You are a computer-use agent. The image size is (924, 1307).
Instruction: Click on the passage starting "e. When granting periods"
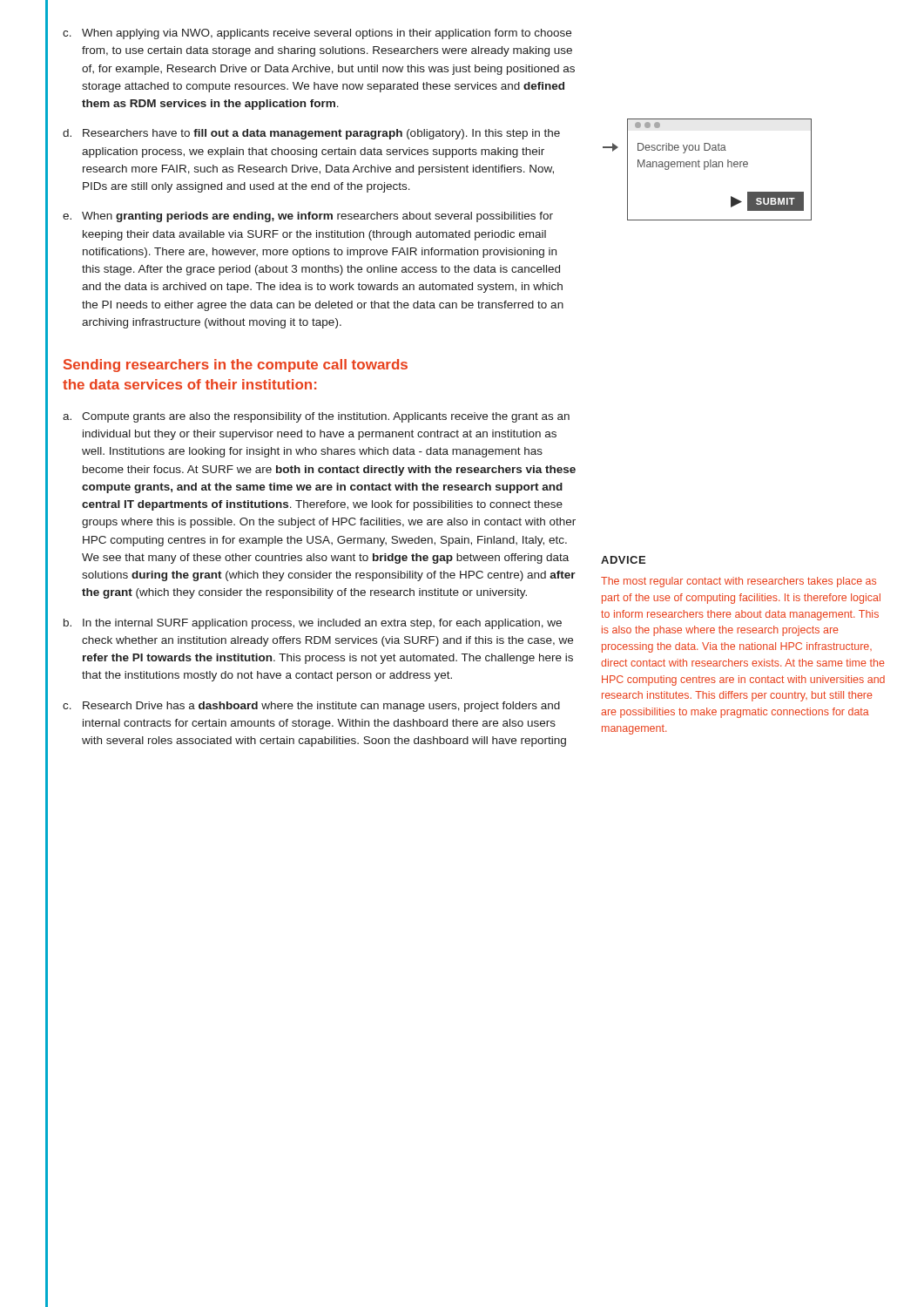[x=320, y=269]
